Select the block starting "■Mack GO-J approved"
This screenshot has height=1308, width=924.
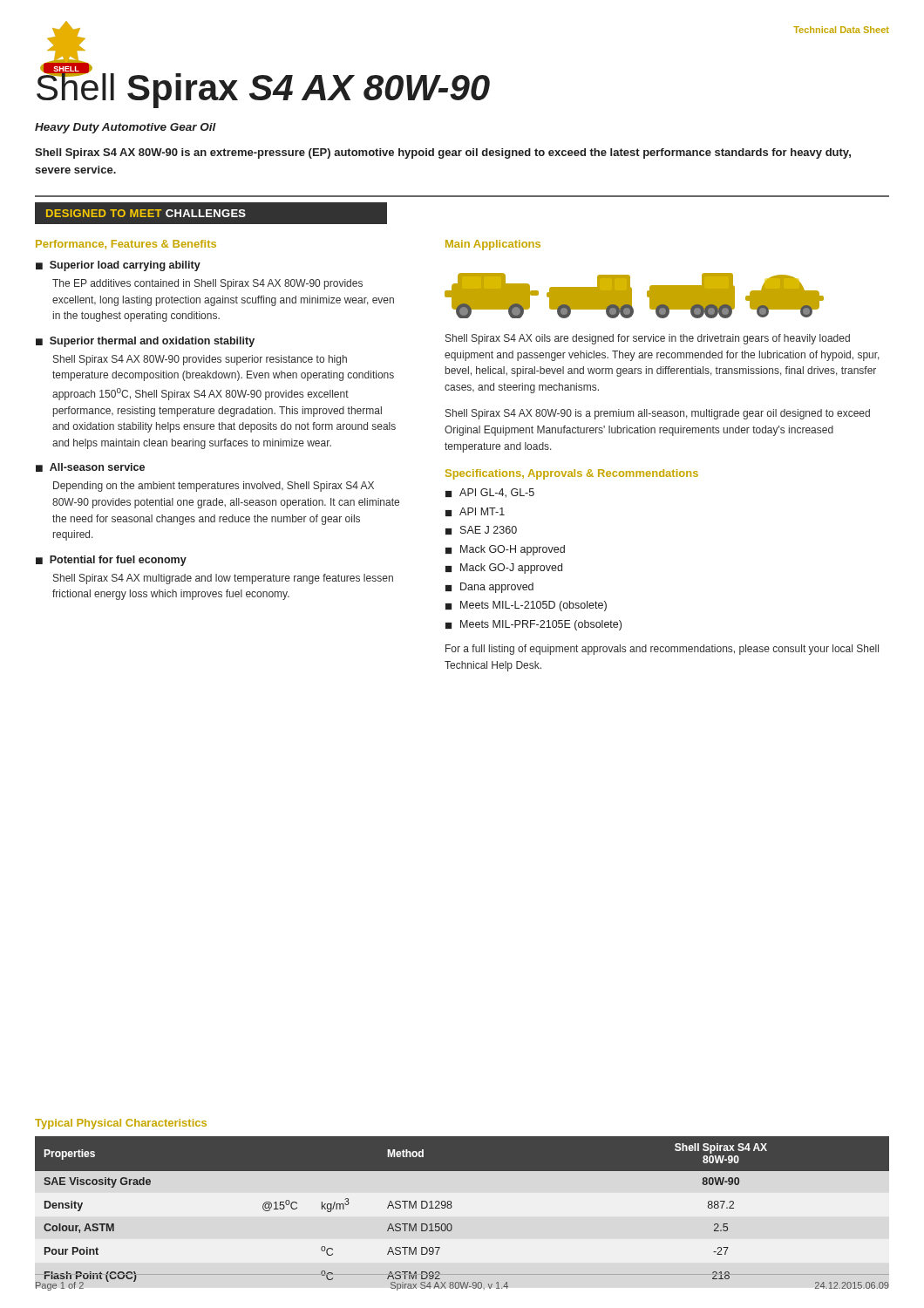point(504,569)
